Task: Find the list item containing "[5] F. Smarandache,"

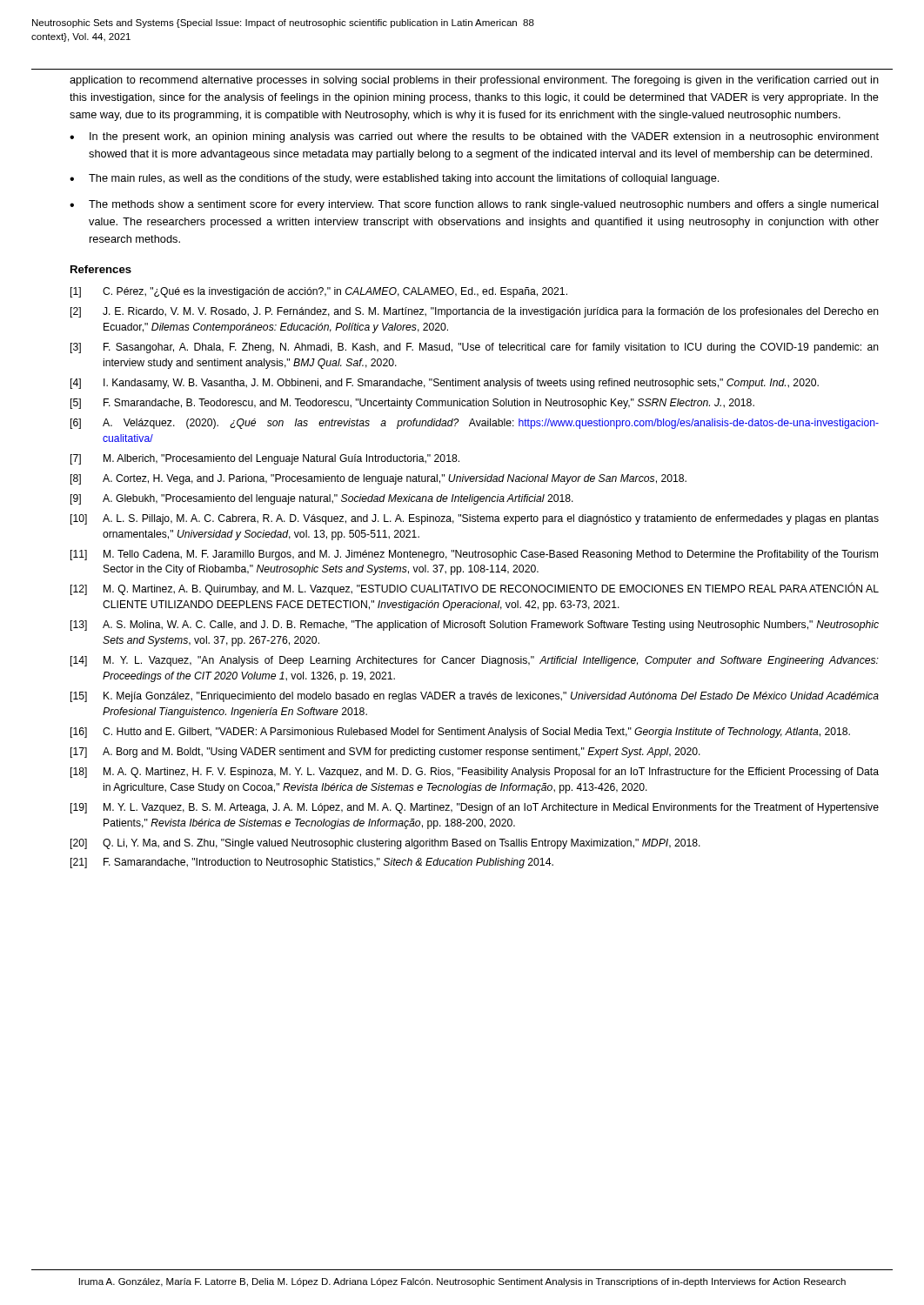Action: tap(474, 404)
